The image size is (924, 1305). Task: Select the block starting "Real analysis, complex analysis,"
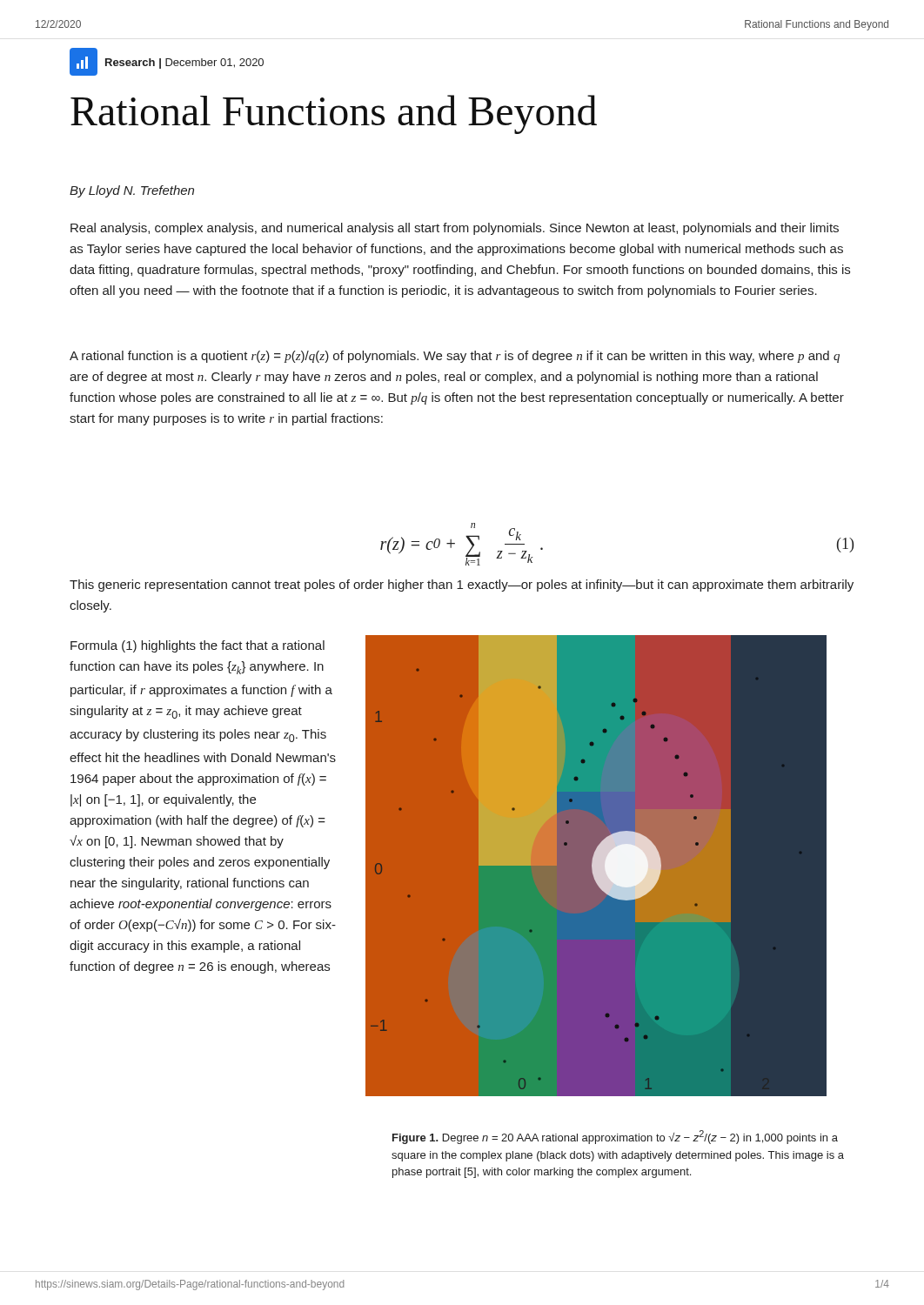coord(460,259)
